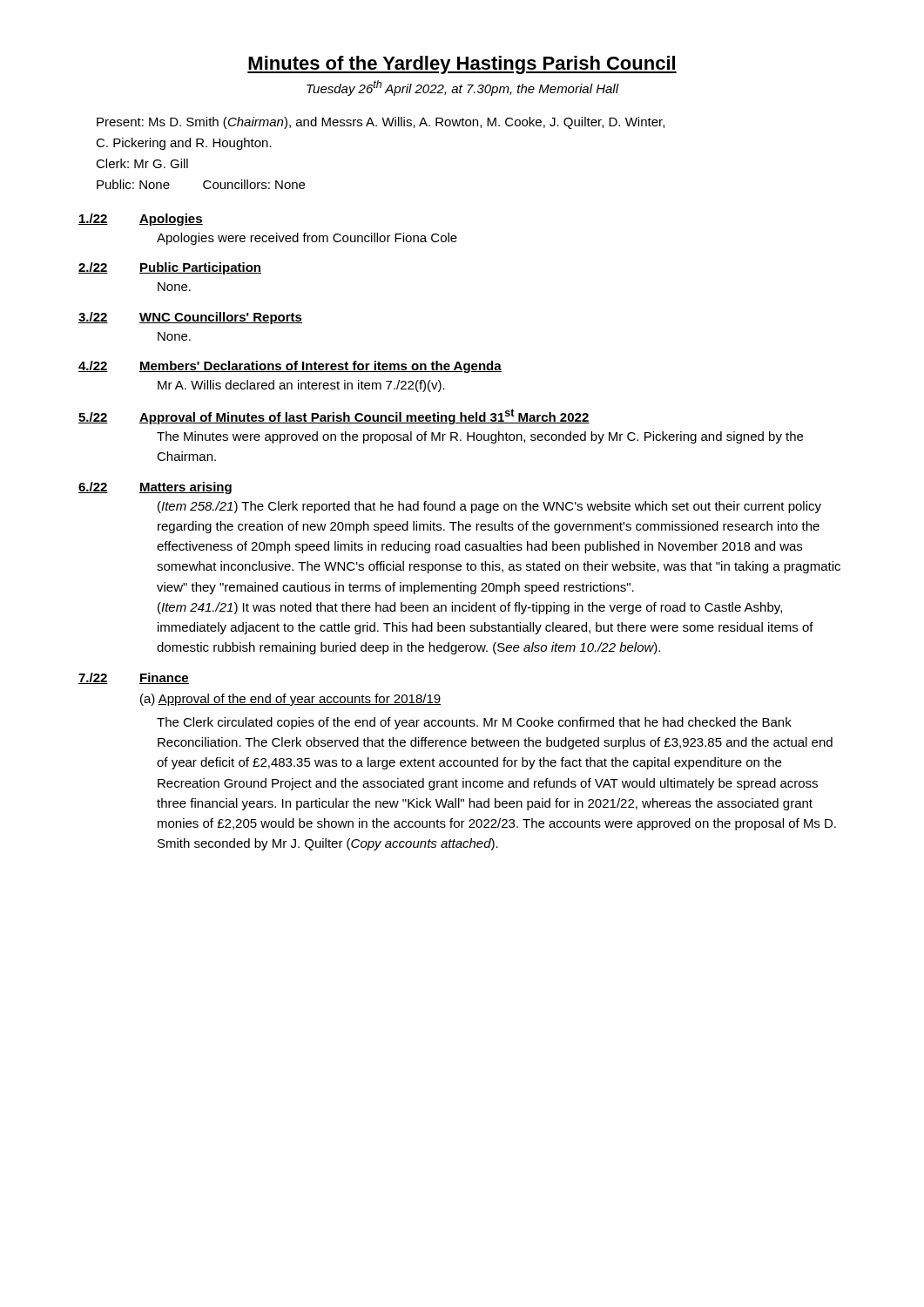Point to the block beginning "Present: Ms D. Smith"

381,123
